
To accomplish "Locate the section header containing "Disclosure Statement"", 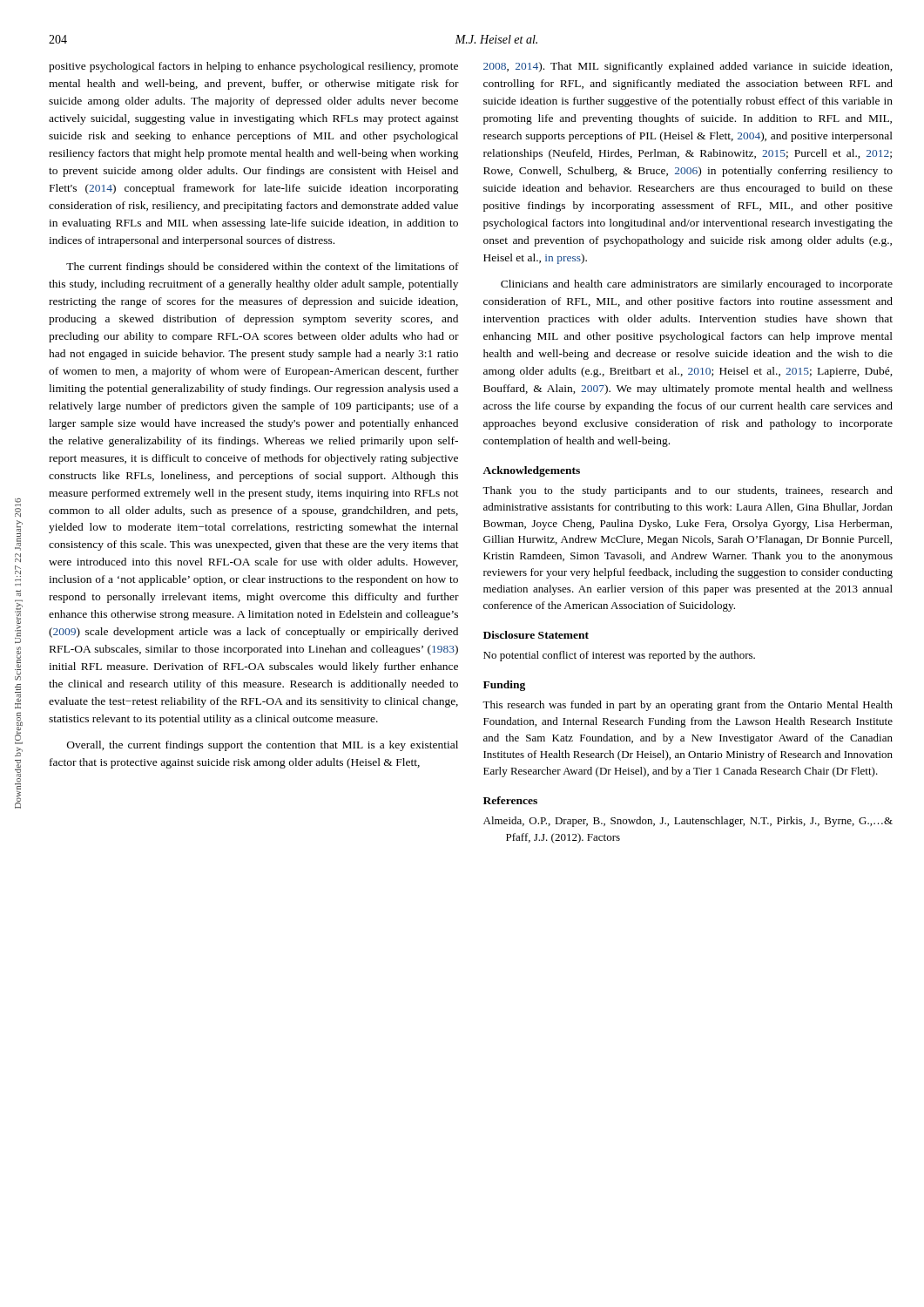I will click(x=536, y=635).
